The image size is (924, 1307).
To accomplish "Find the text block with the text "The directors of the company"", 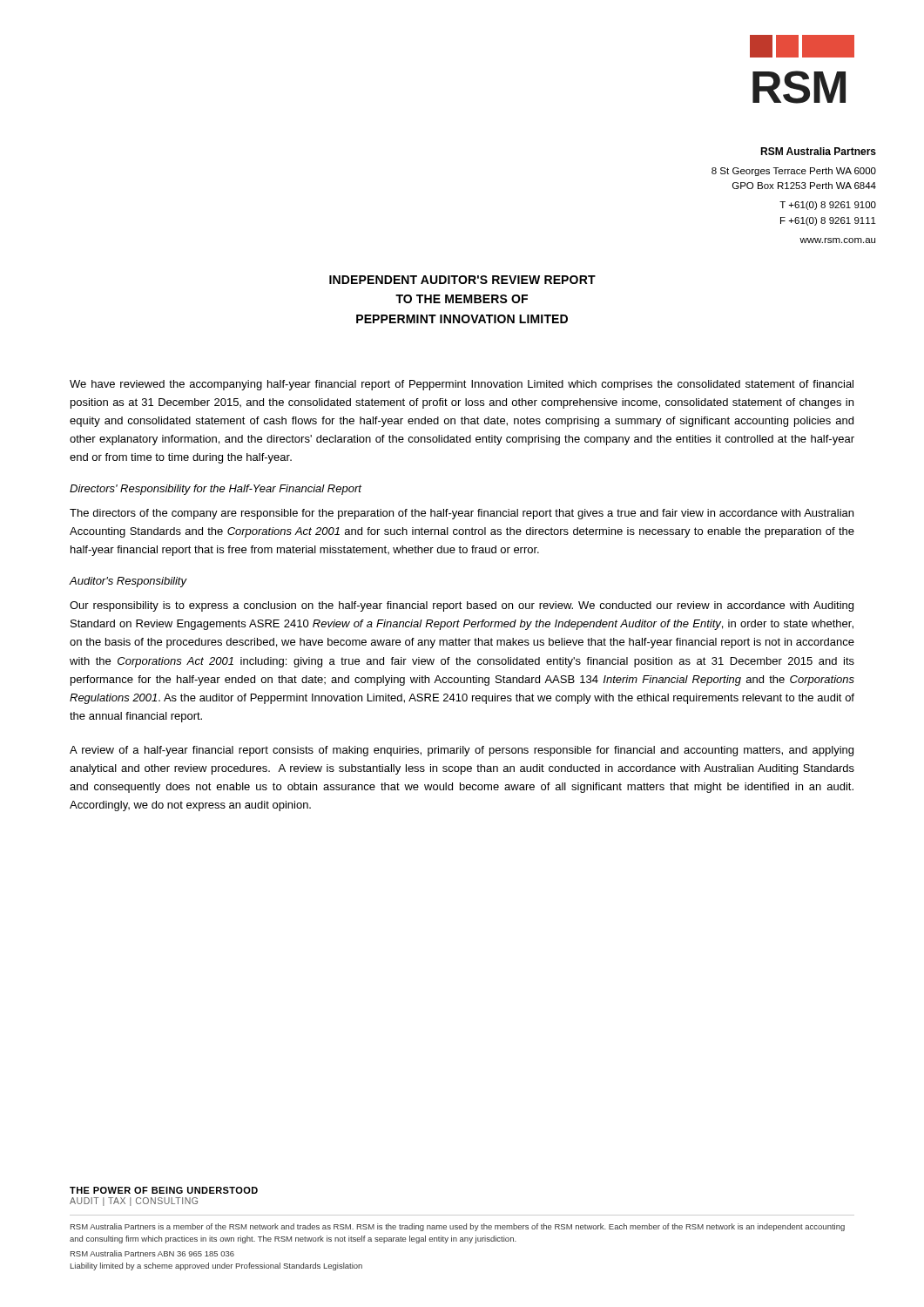I will (x=462, y=531).
